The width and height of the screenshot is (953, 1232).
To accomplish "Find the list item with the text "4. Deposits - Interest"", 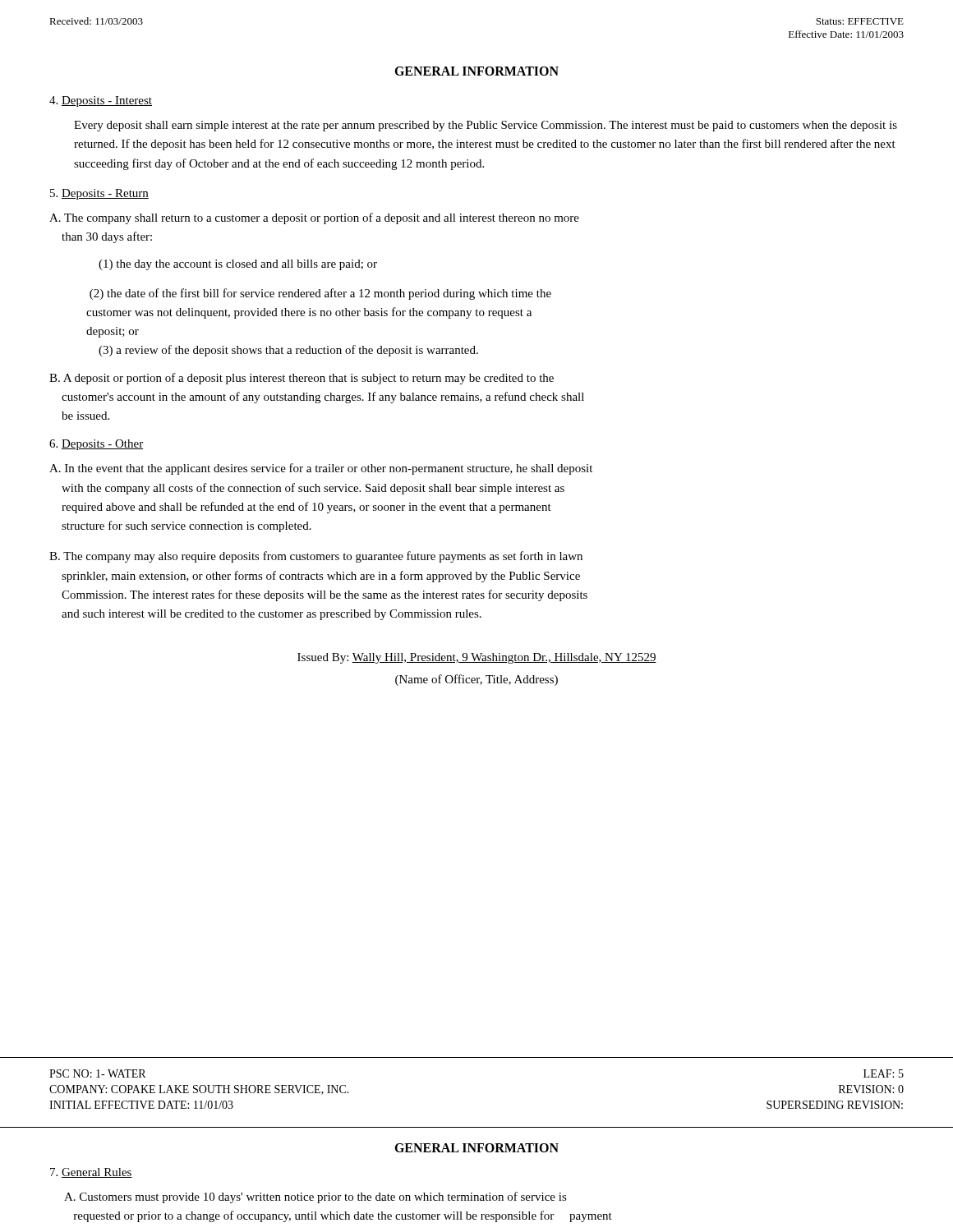I will tap(101, 100).
